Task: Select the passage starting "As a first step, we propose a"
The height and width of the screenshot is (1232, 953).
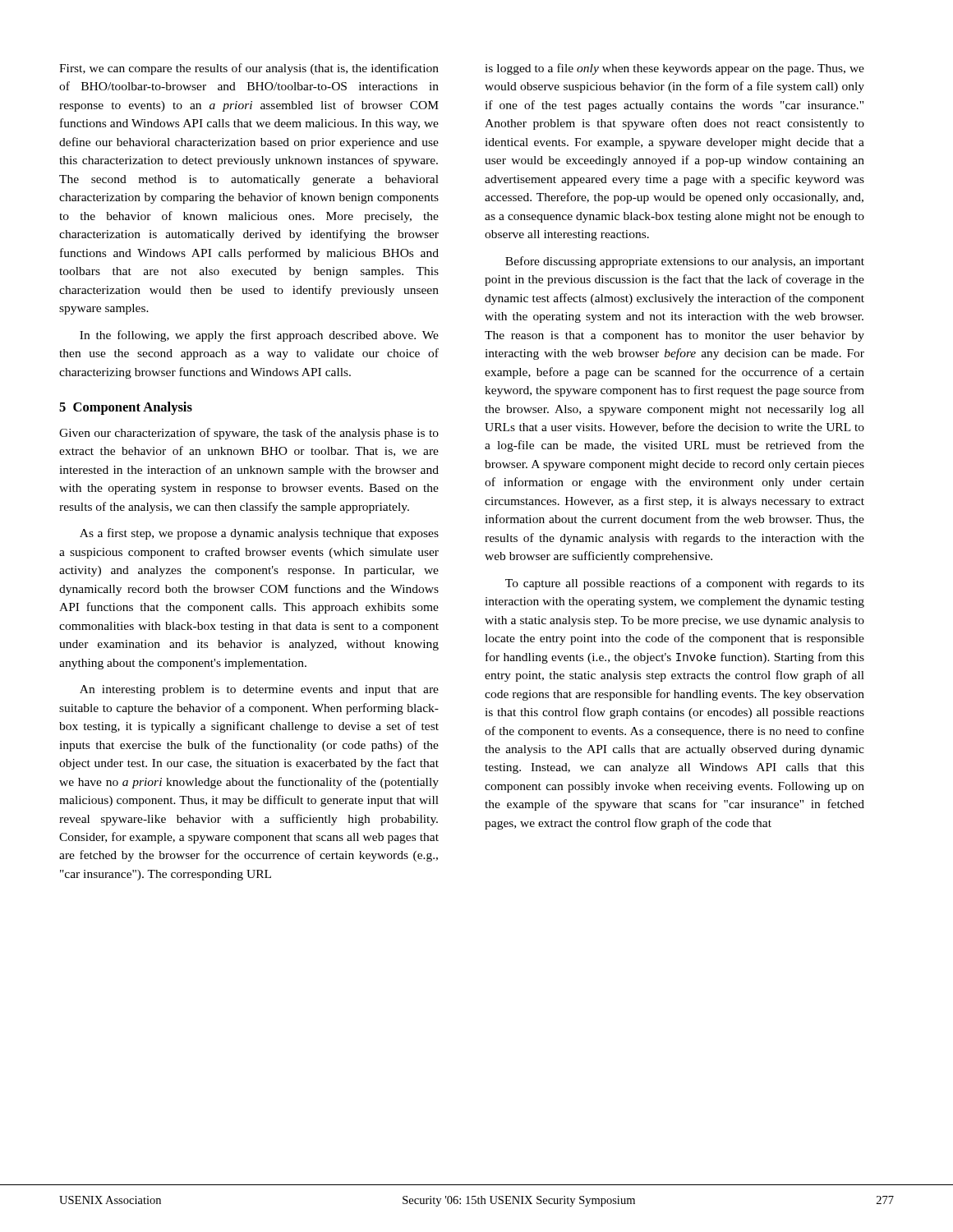Action: (249, 598)
